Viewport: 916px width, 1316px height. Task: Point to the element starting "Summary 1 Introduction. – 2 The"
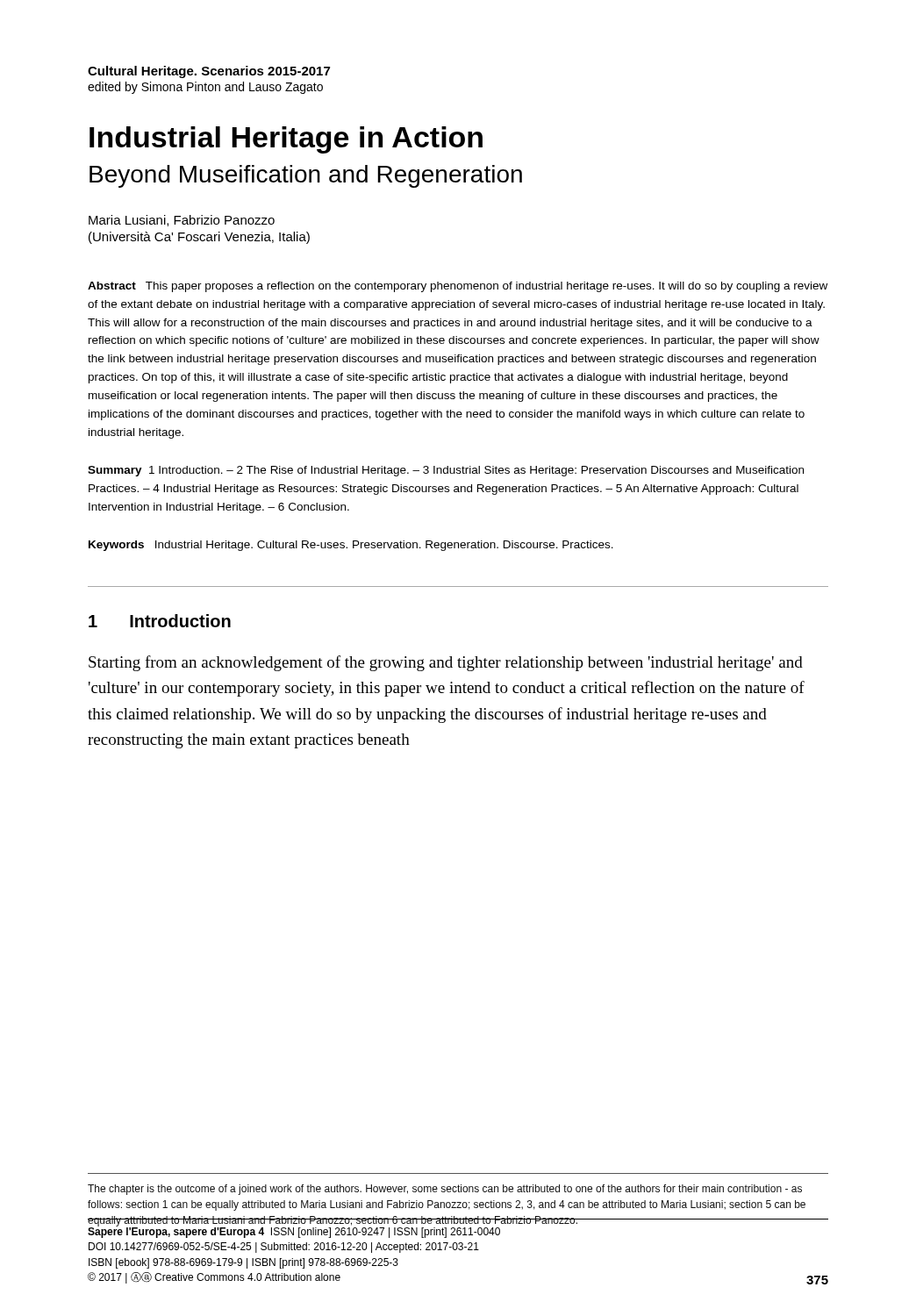(x=446, y=488)
